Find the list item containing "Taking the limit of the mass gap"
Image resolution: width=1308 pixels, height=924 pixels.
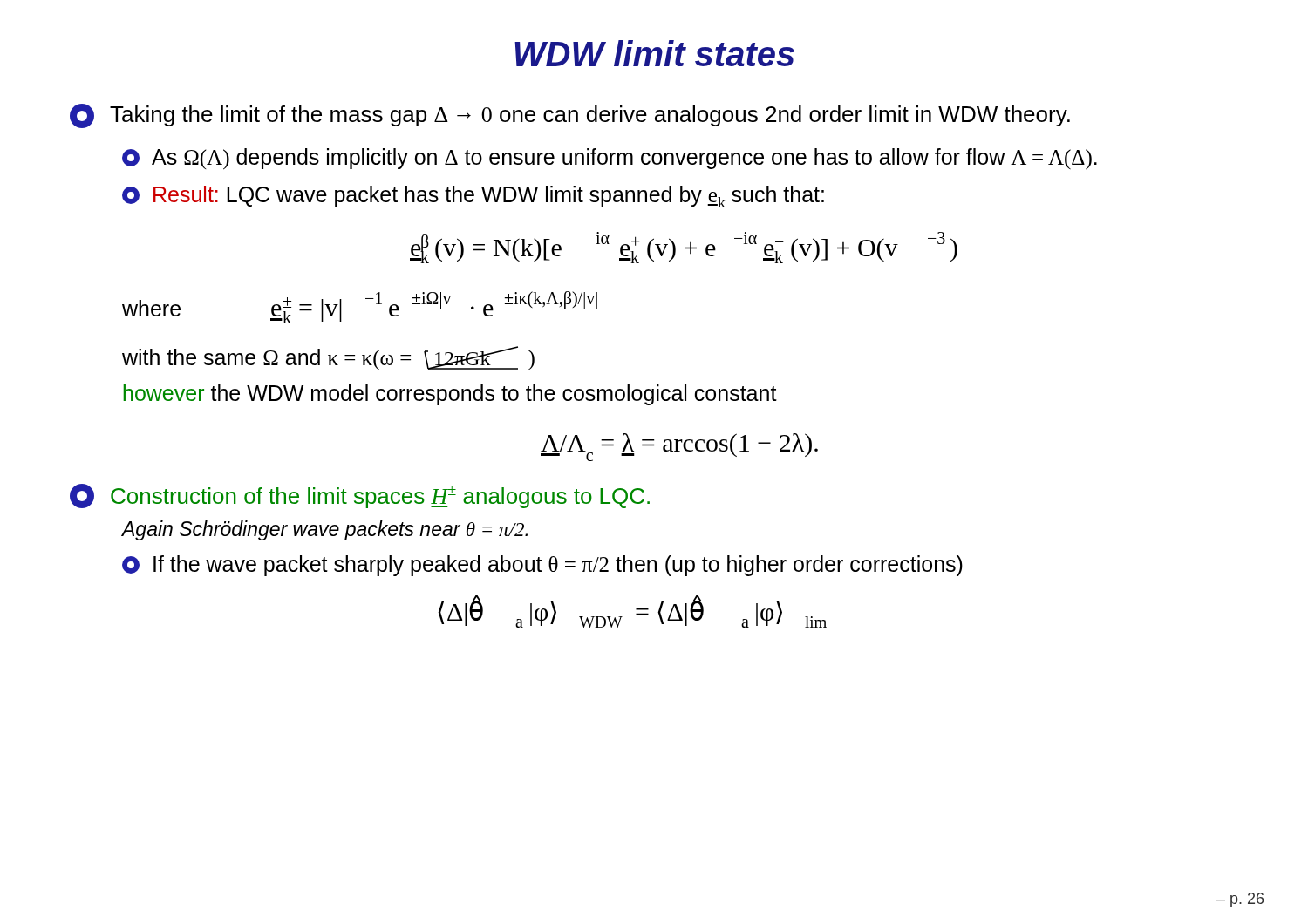[571, 116]
